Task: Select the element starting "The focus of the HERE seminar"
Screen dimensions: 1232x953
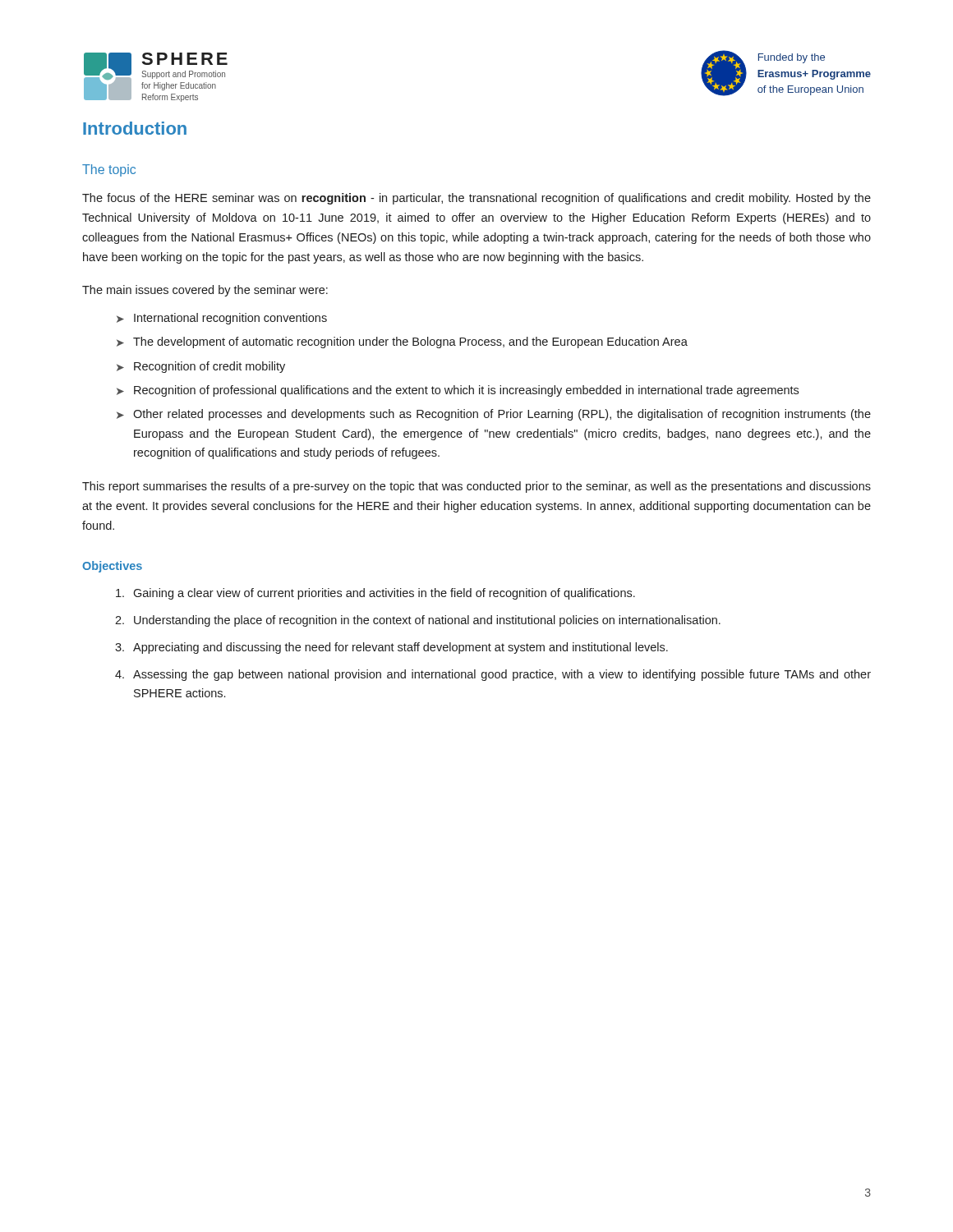Action: click(x=476, y=228)
